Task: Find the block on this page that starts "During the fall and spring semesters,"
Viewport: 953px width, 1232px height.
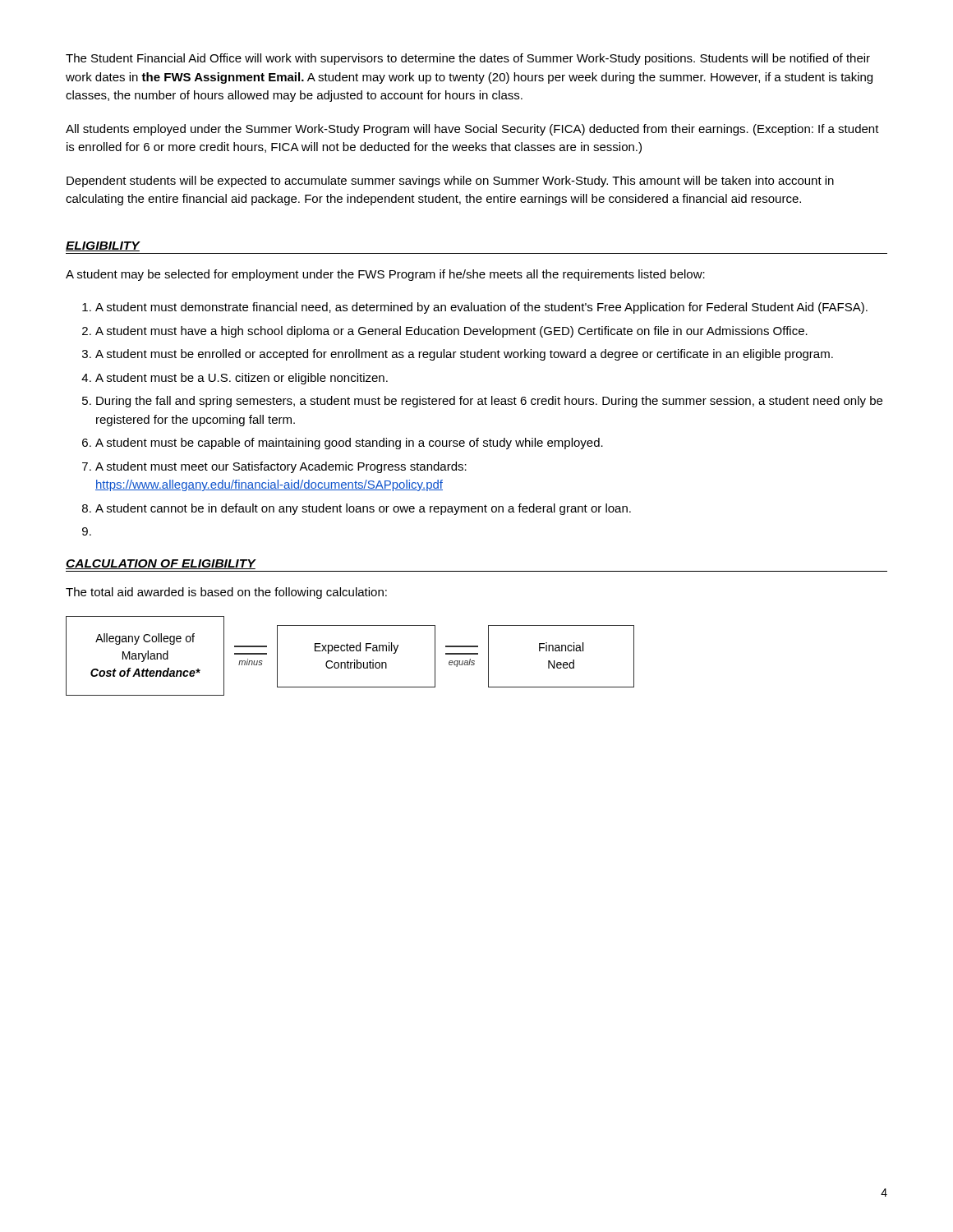Action: (489, 410)
